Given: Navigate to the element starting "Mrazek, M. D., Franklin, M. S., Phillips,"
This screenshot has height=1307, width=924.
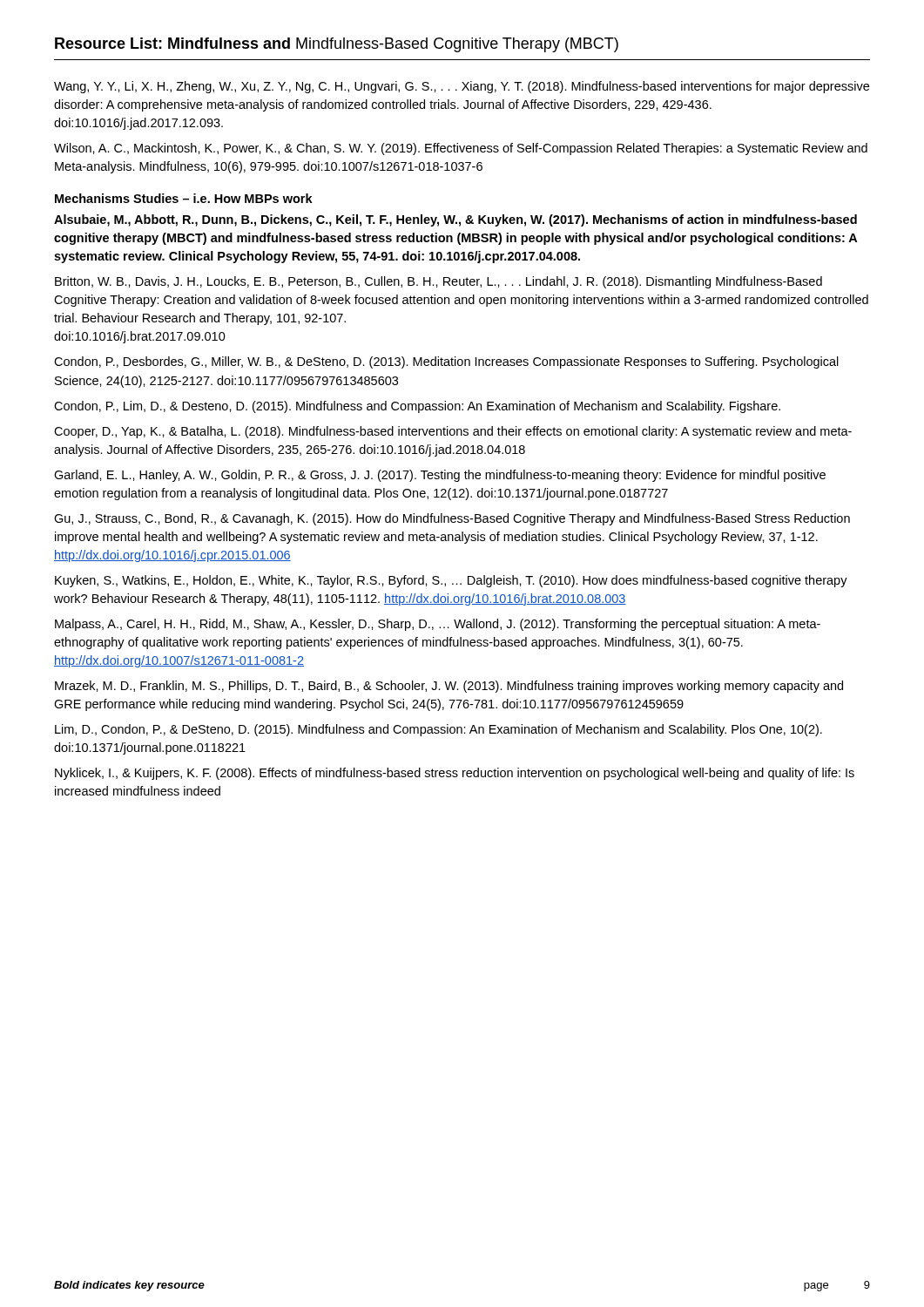Looking at the screenshot, I should pyautogui.click(x=449, y=695).
